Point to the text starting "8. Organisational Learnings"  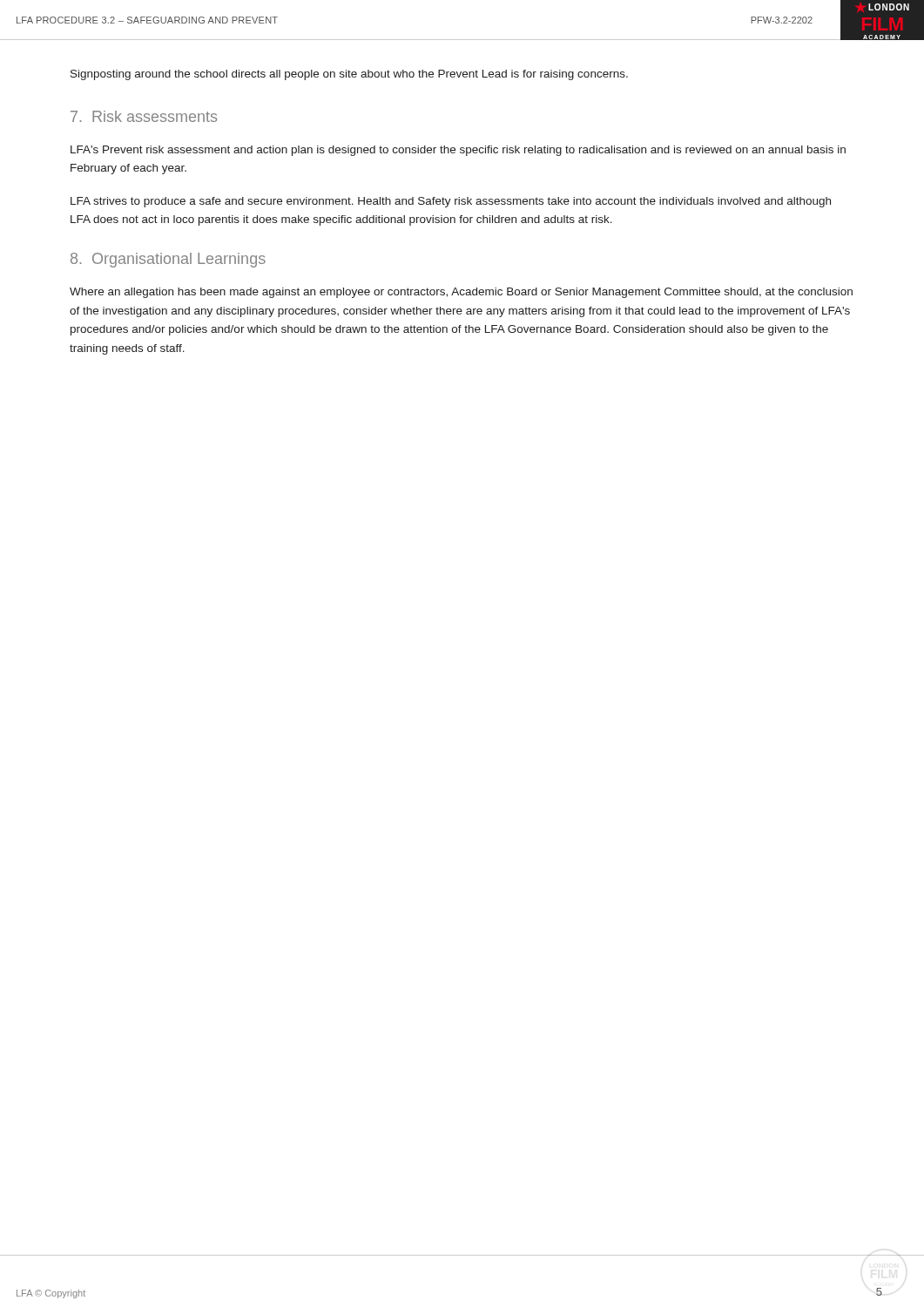[x=168, y=259]
